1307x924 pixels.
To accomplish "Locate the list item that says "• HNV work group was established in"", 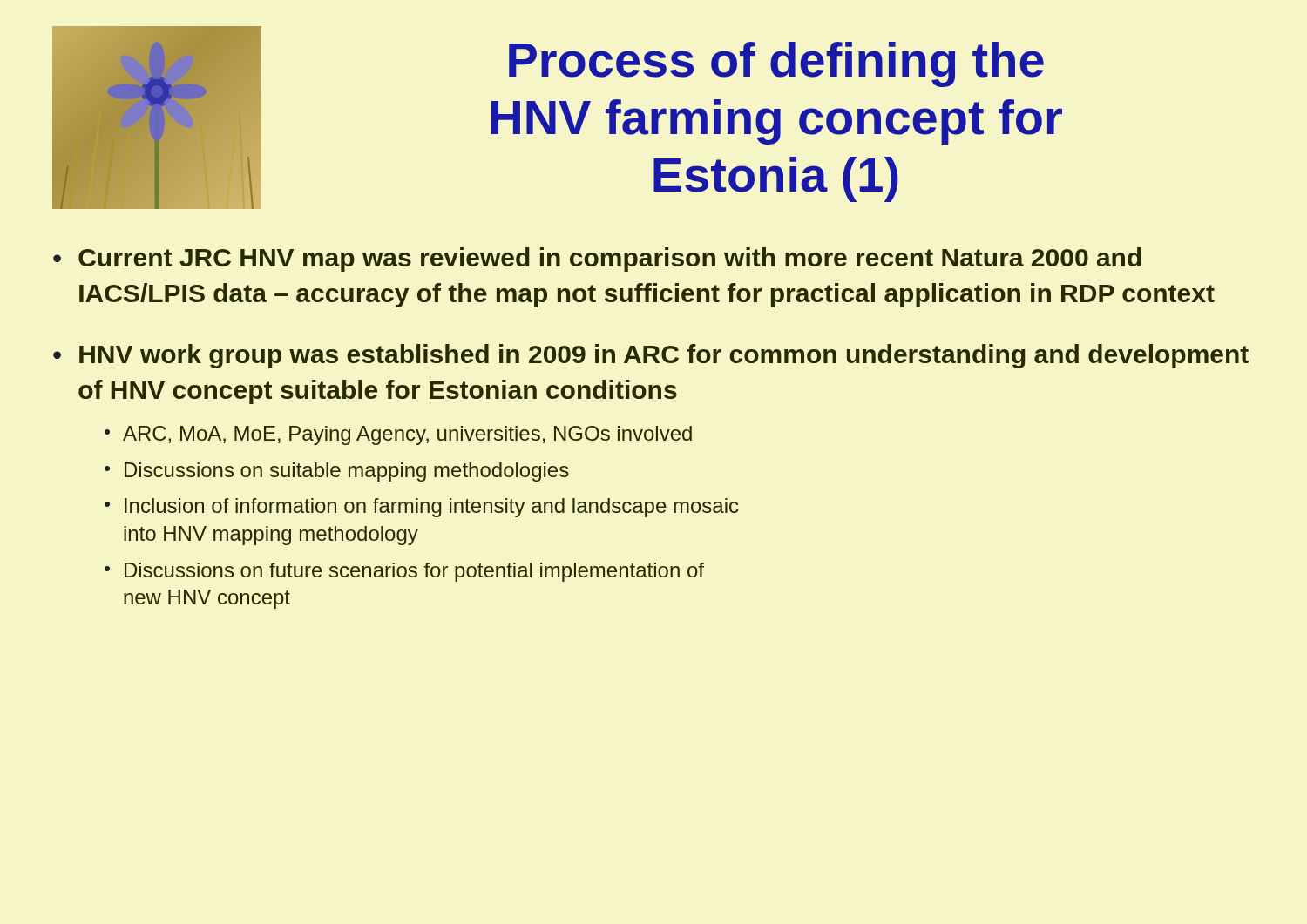I will click(x=651, y=356).
